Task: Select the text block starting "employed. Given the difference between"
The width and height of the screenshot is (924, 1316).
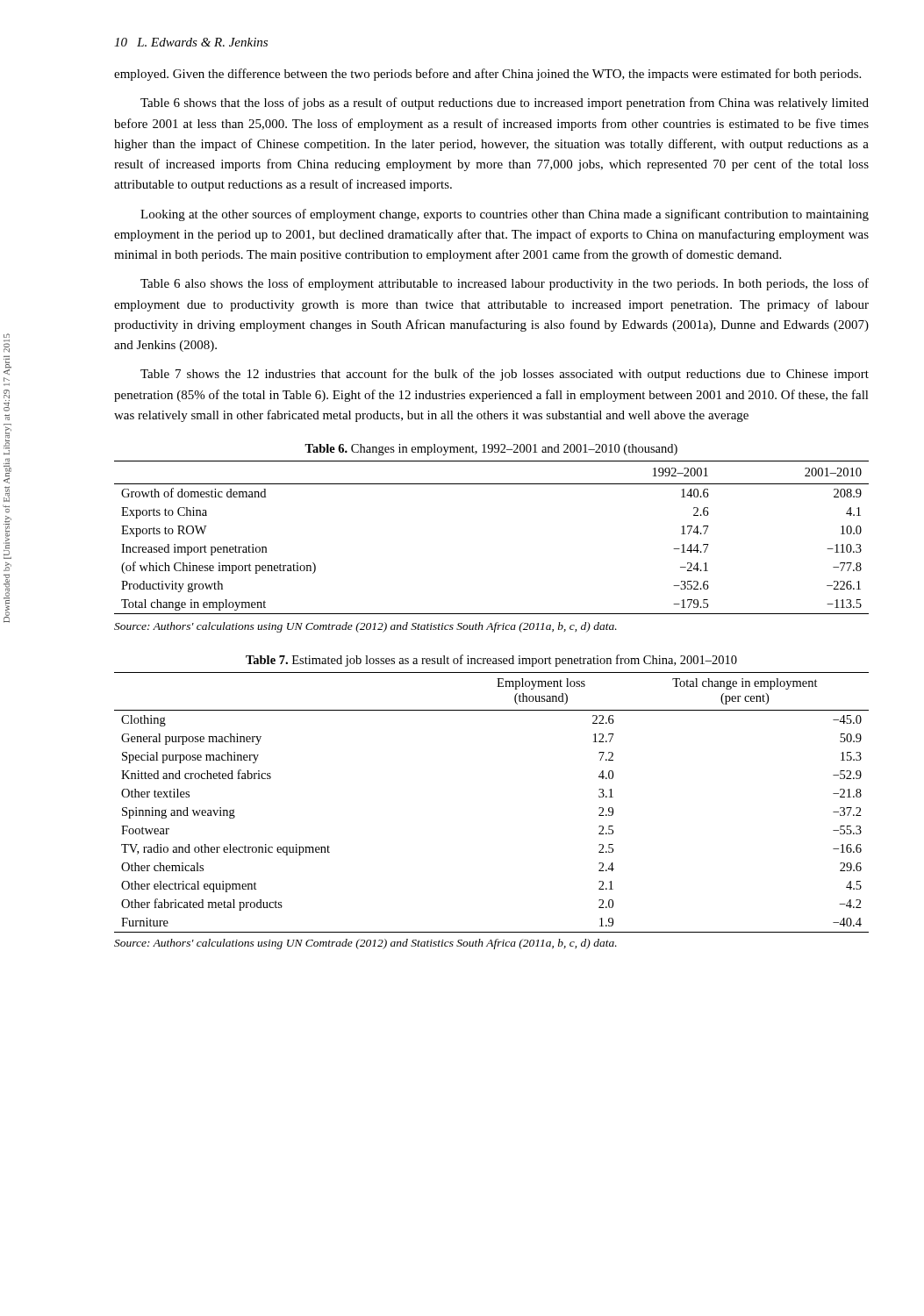Action: pyautogui.click(x=491, y=74)
